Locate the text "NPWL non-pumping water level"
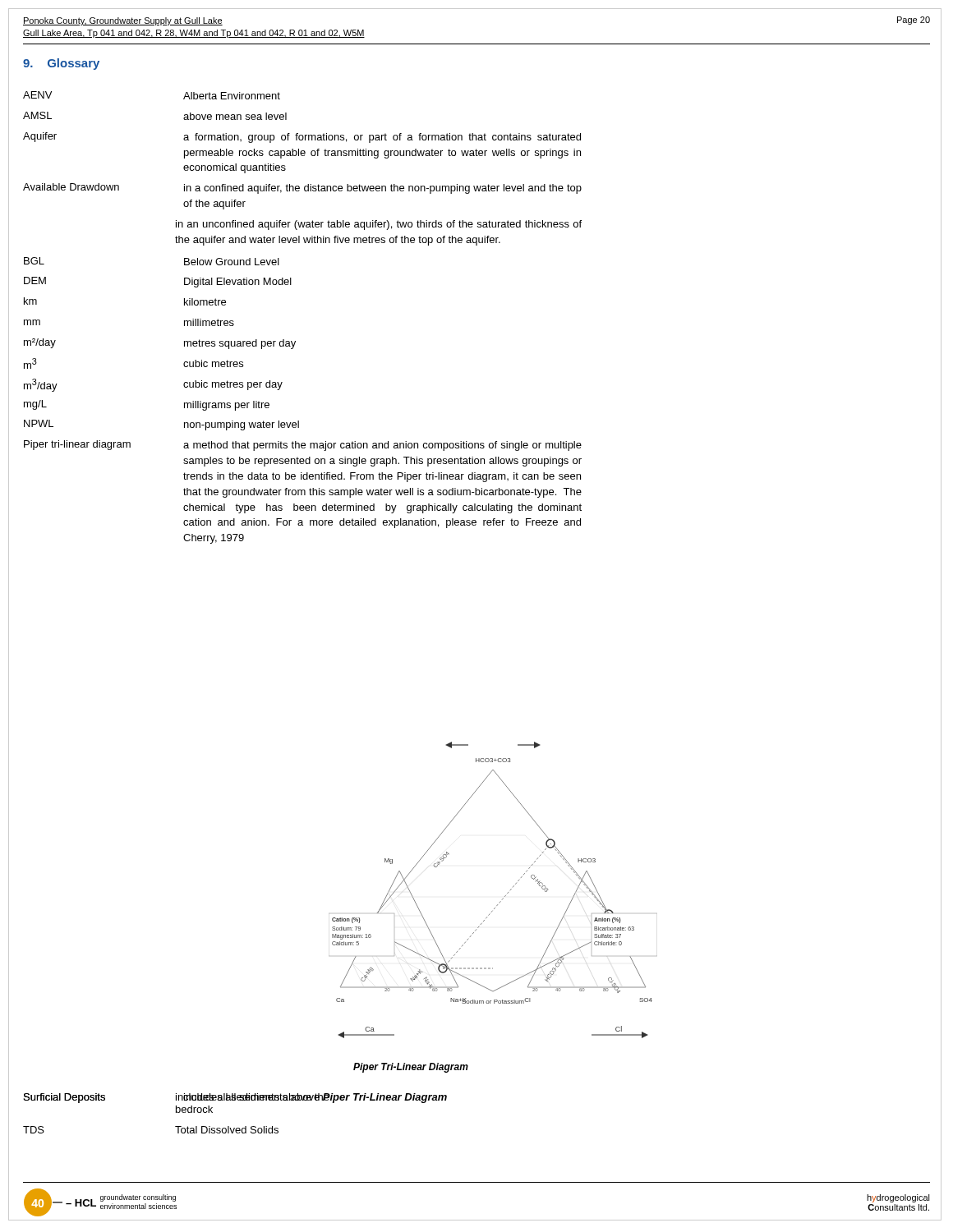Image resolution: width=953 pixels, height=1232 pixels. click(x=40, y=425)
